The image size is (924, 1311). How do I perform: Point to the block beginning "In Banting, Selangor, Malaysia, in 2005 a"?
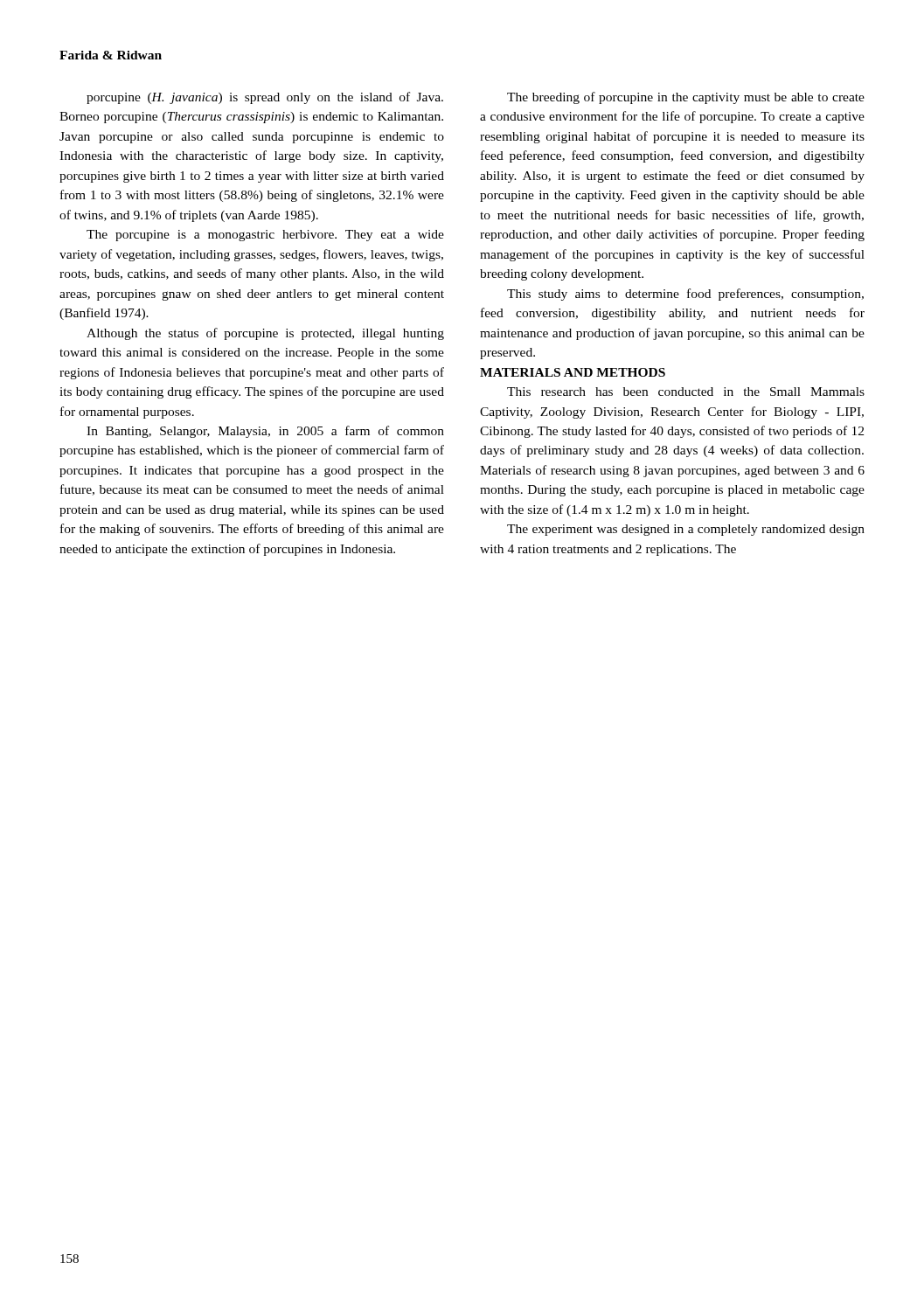(252, 490)
